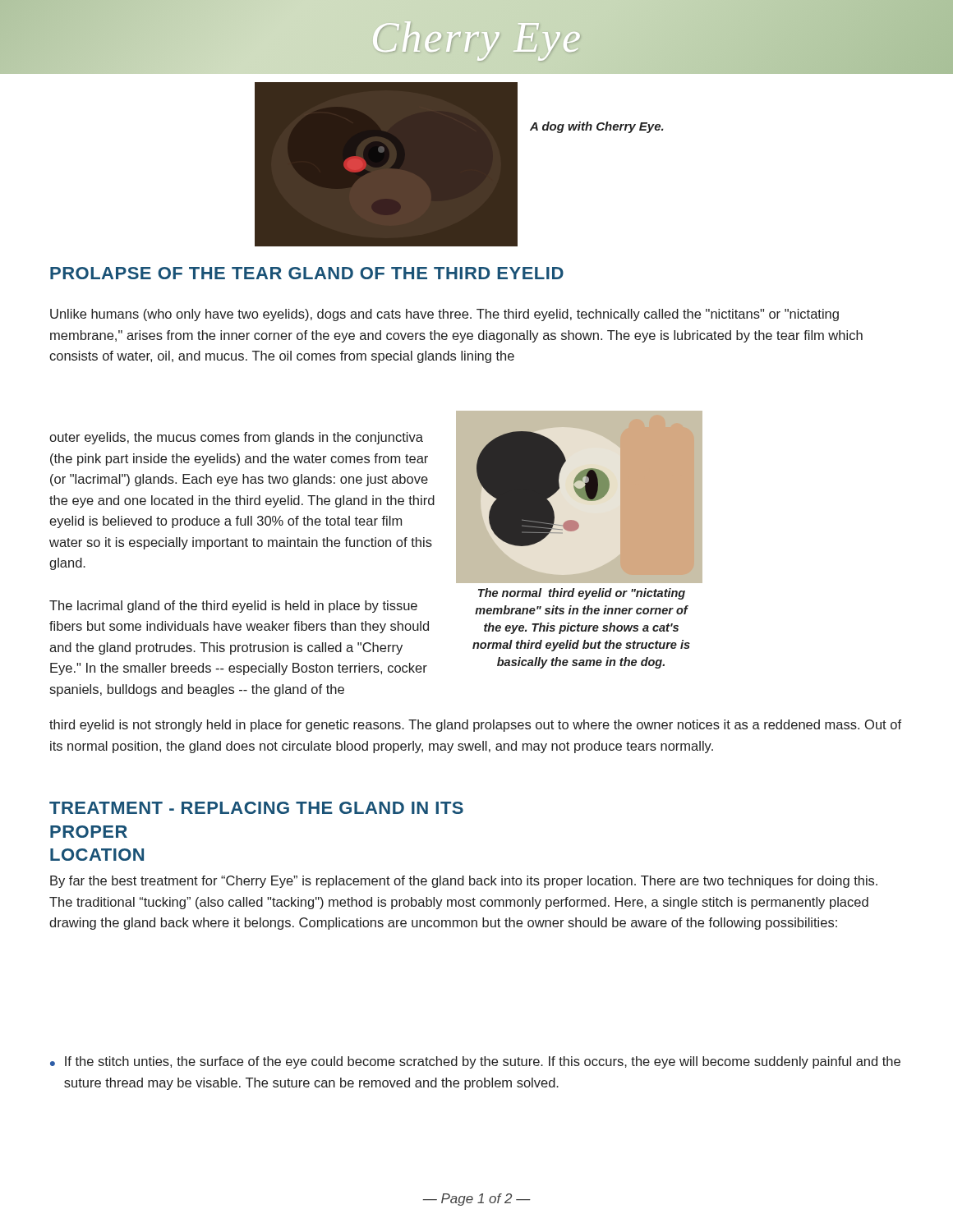Select the passage starting "Unlike humans (who only"

pyautogui.click(x=456, y=335)
